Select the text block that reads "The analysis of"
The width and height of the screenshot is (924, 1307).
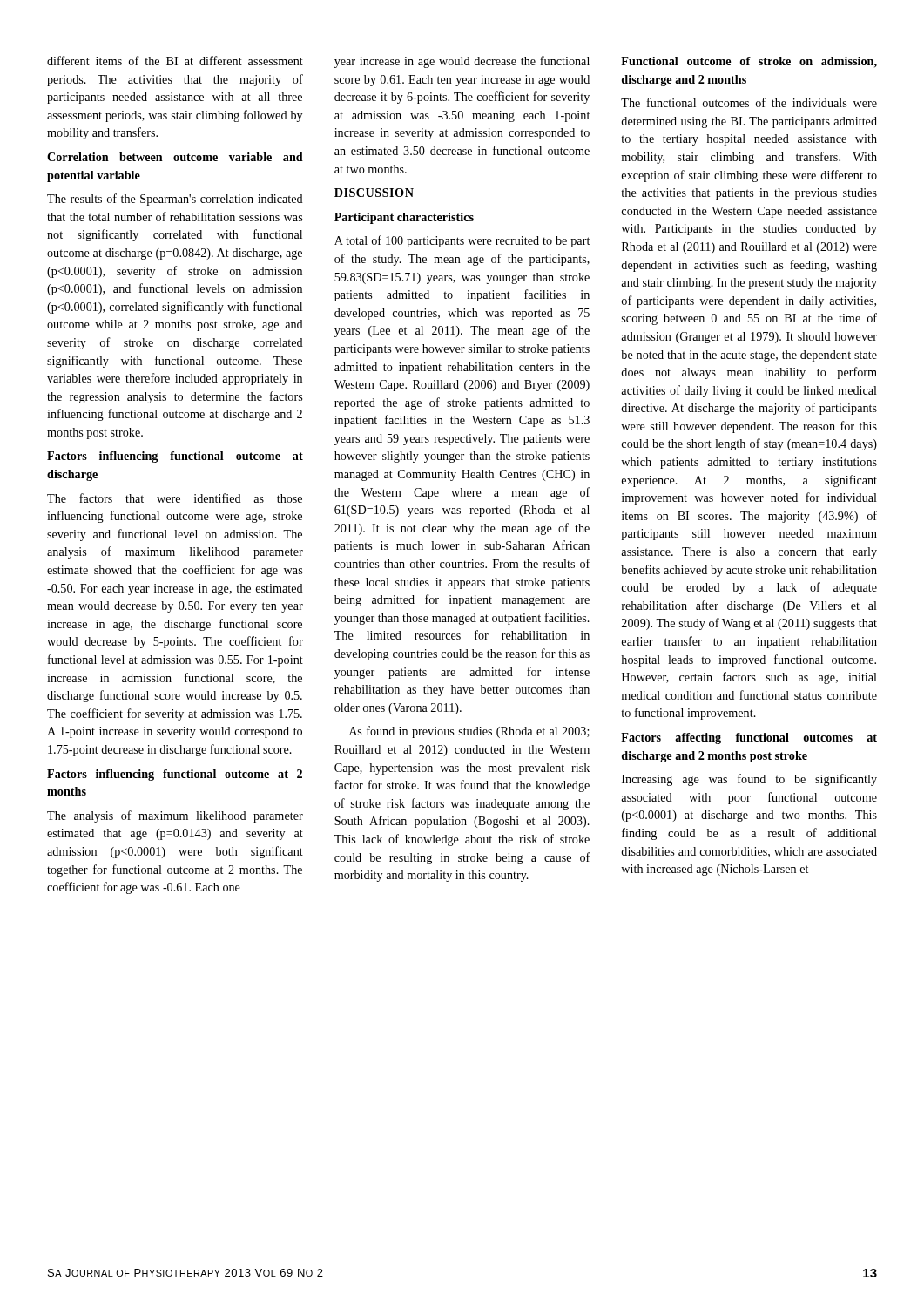click(175, 852)
